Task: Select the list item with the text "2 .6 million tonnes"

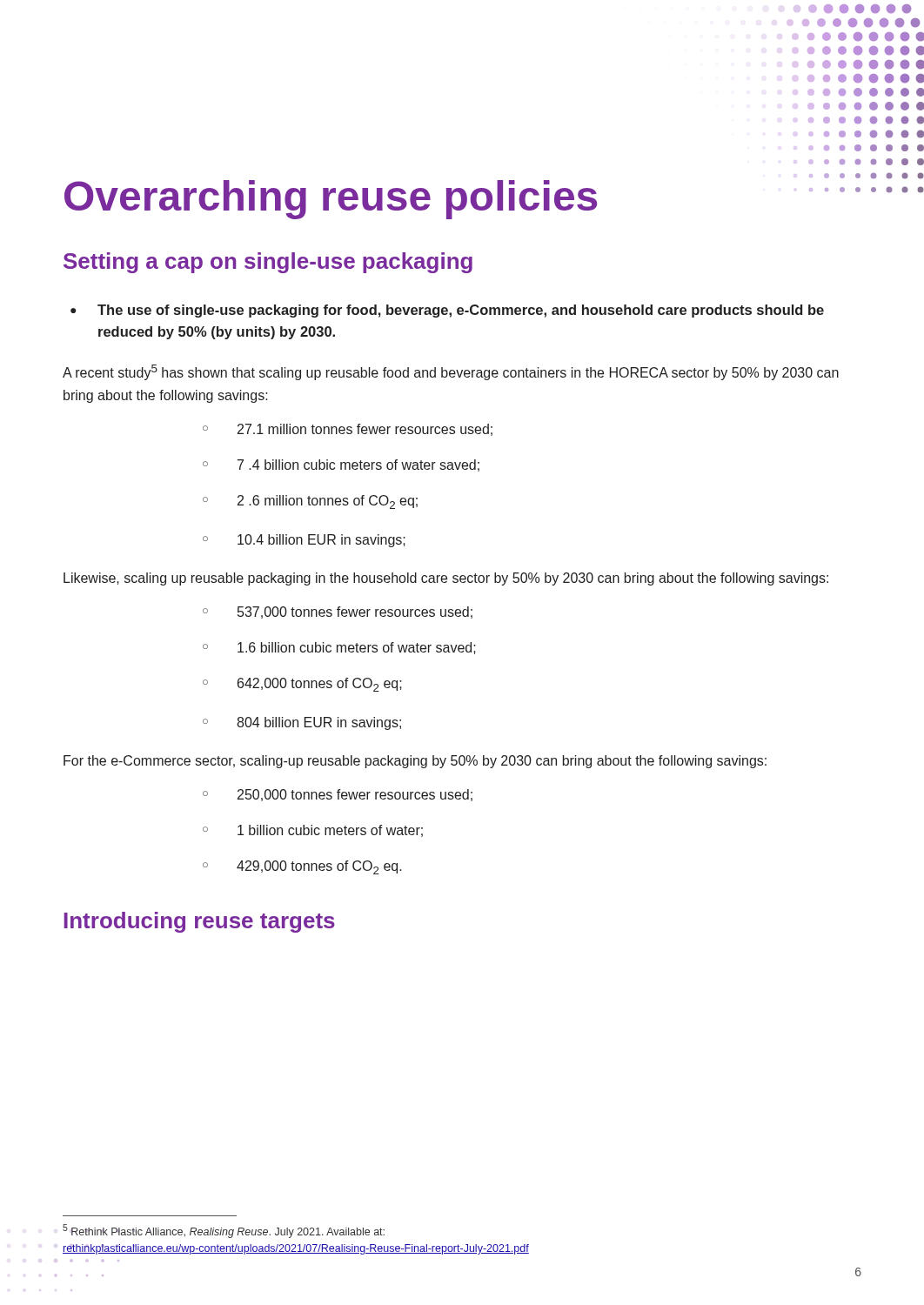Action: (310, 502)
